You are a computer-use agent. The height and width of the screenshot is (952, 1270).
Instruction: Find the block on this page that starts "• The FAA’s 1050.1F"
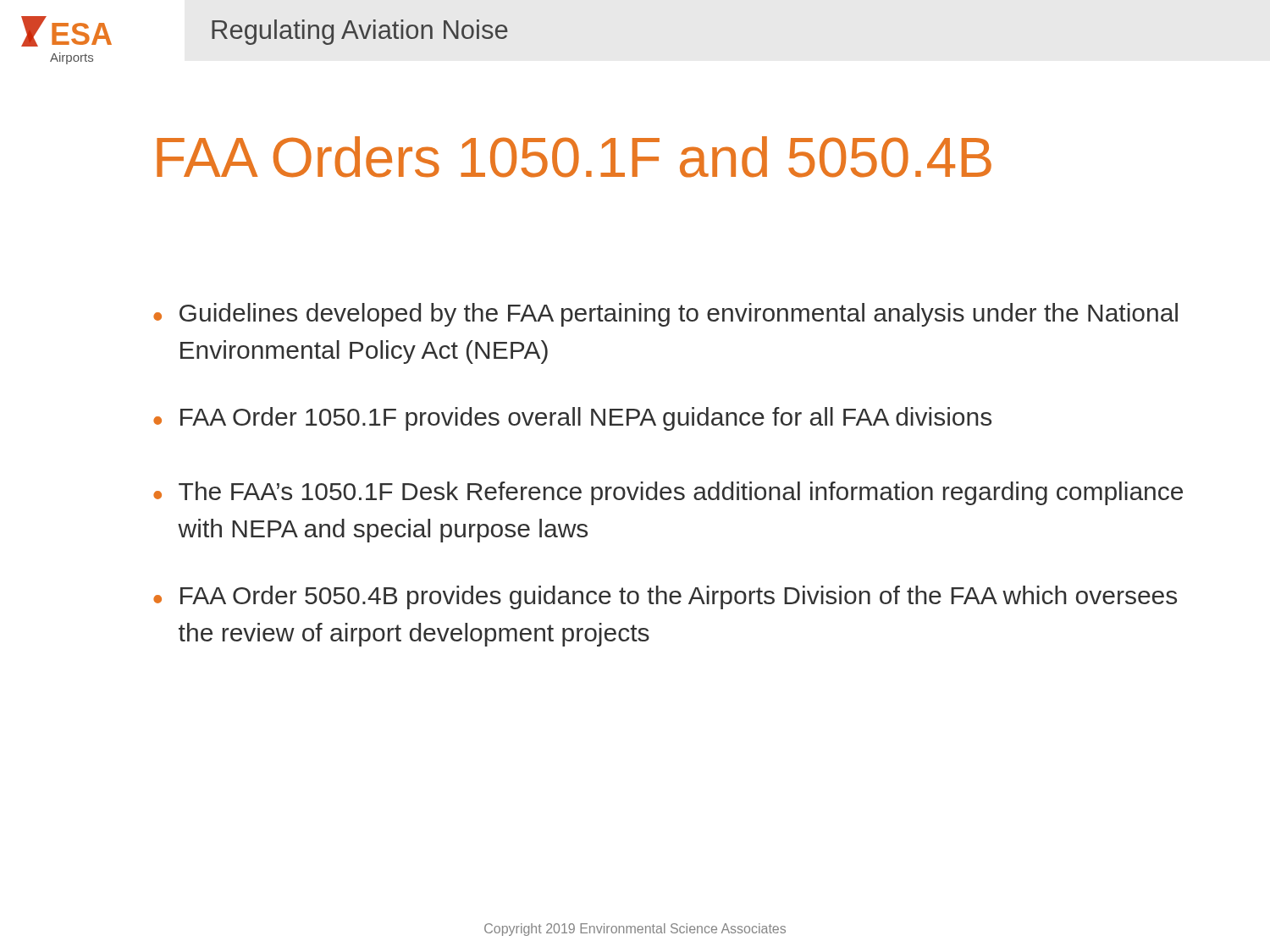(673, 510)
